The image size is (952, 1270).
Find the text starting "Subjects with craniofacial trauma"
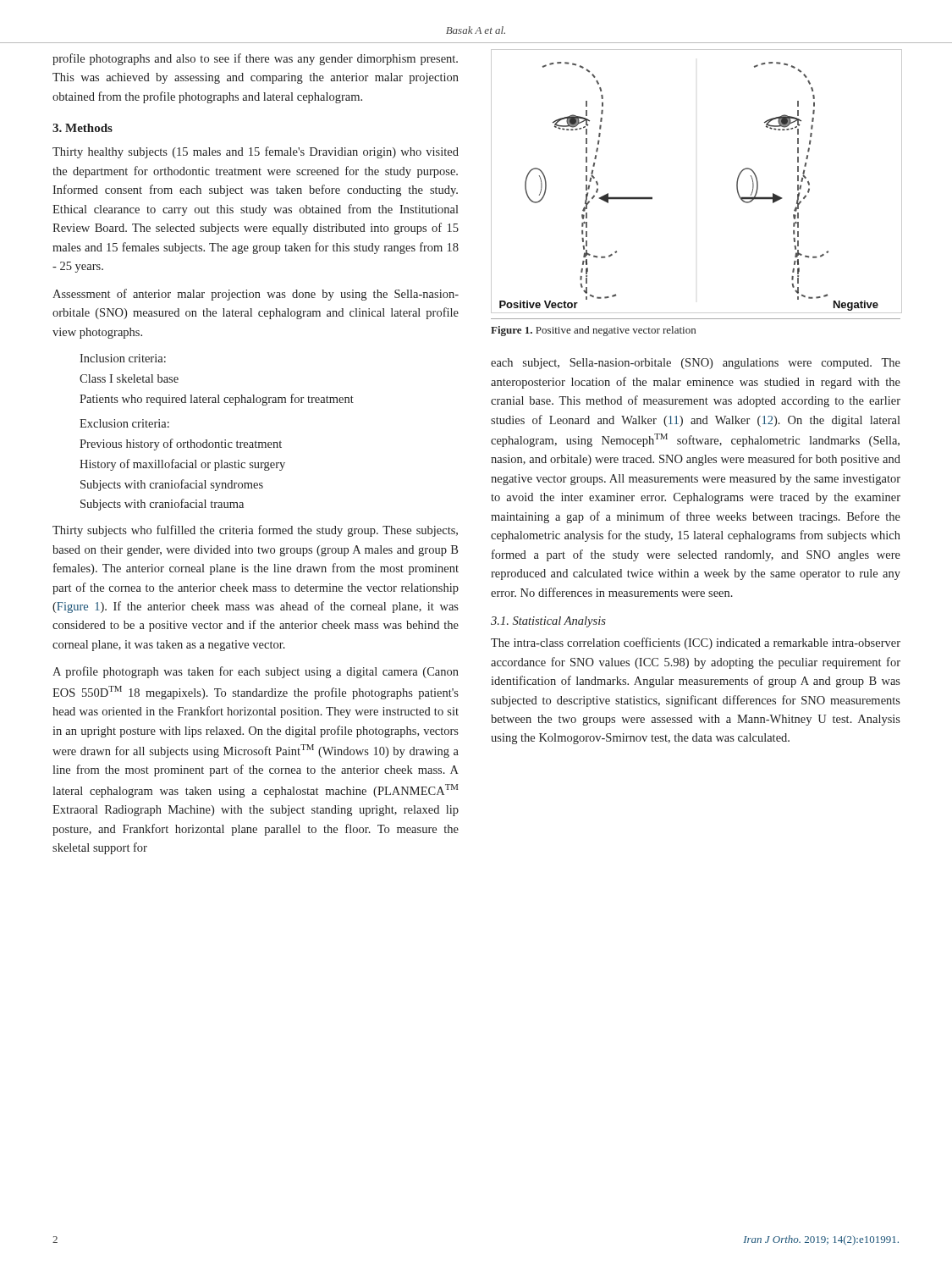click(162, 504)
